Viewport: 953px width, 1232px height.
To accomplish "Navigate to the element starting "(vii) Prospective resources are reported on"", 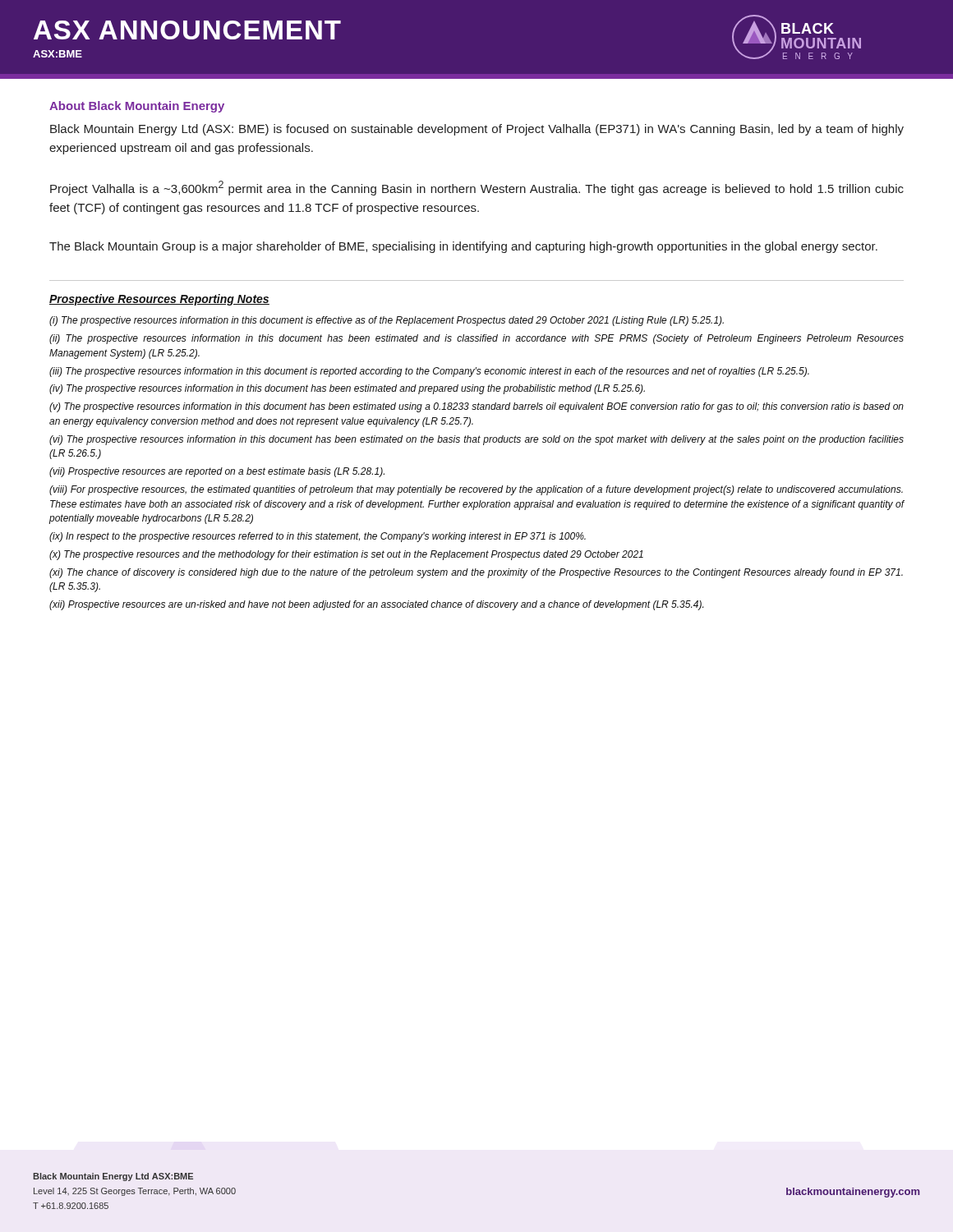I will point(218,471).
